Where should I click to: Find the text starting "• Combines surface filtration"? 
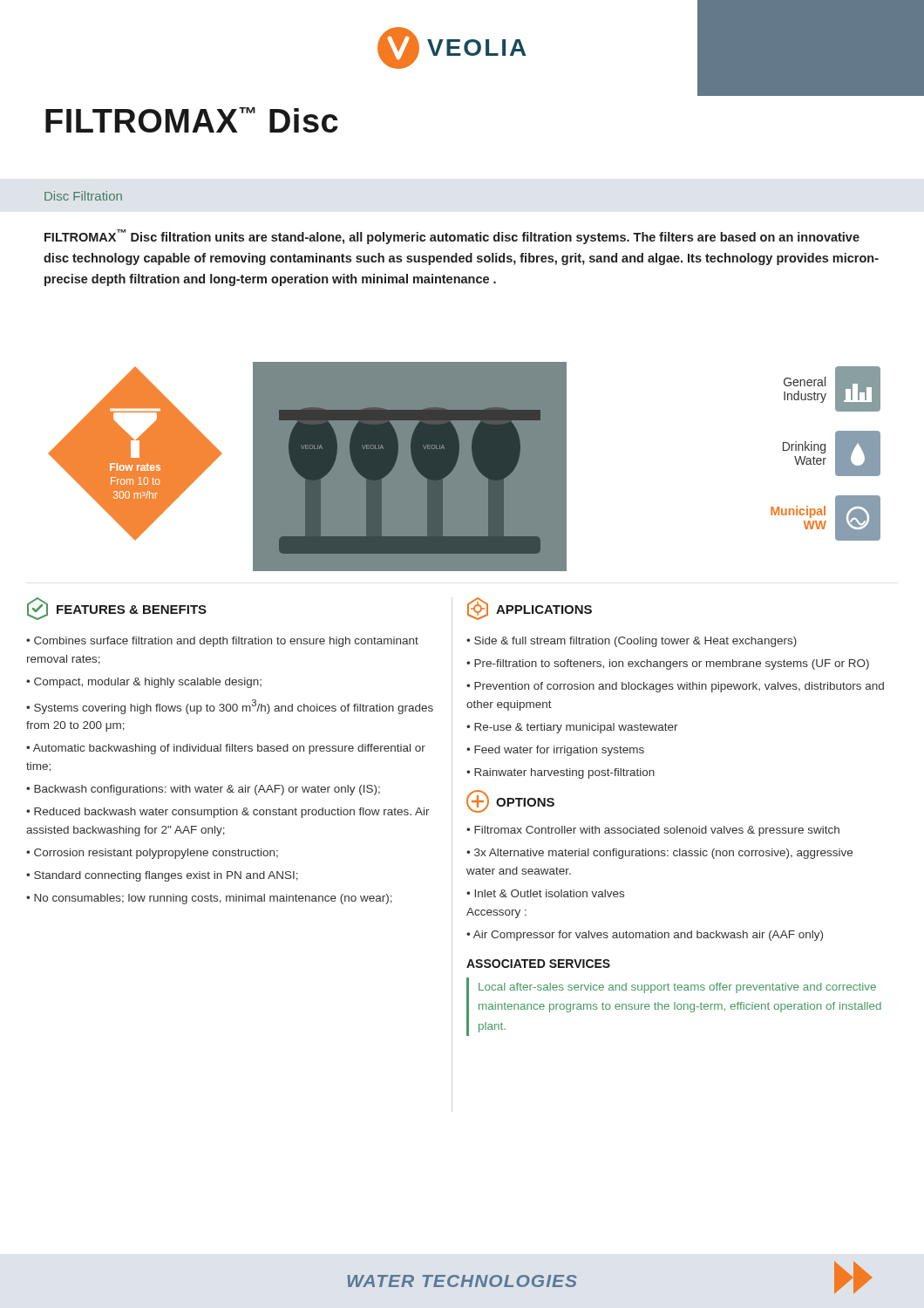click(x=222, y=650)
